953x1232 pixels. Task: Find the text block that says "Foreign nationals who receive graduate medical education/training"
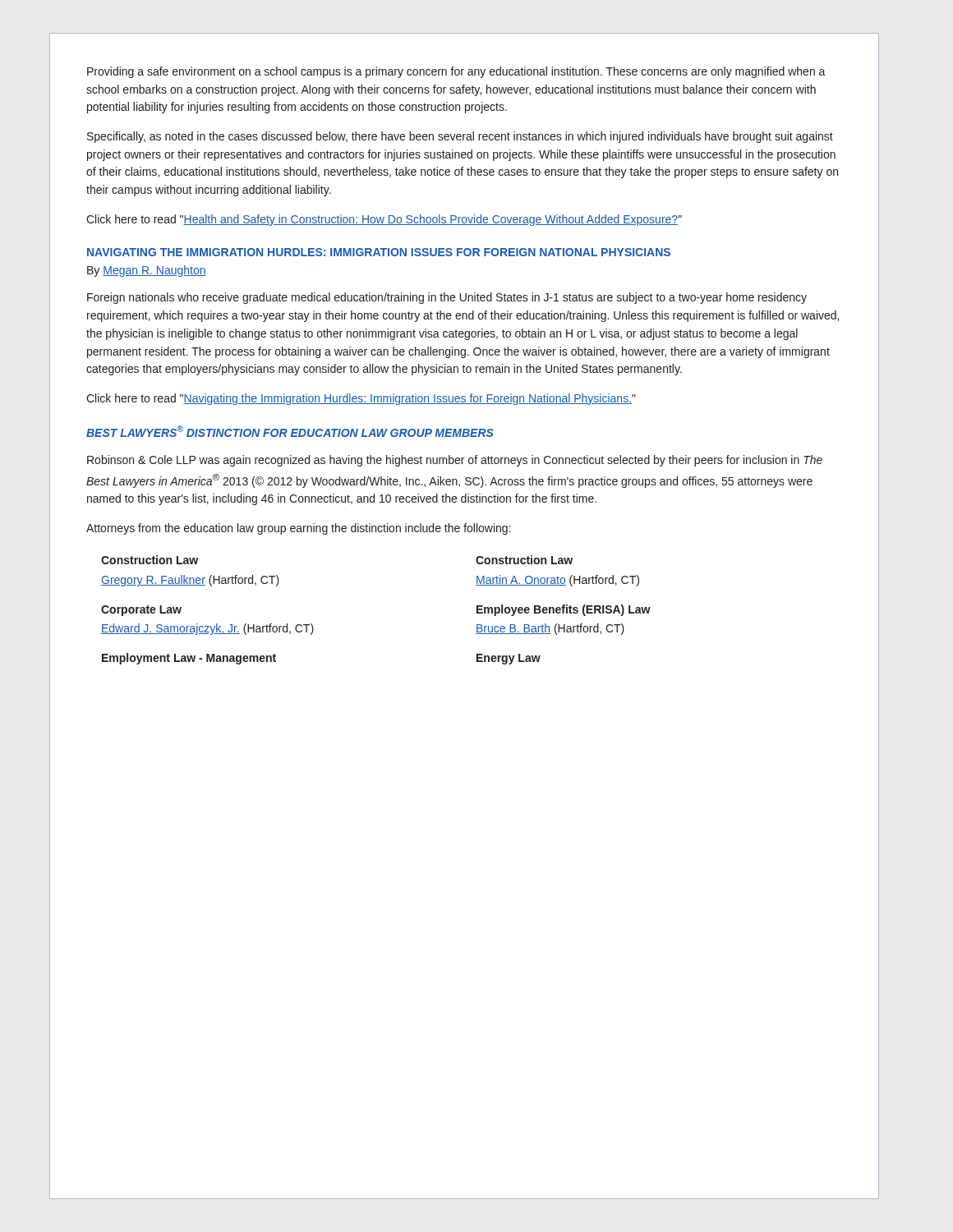(x=464, y=334)
